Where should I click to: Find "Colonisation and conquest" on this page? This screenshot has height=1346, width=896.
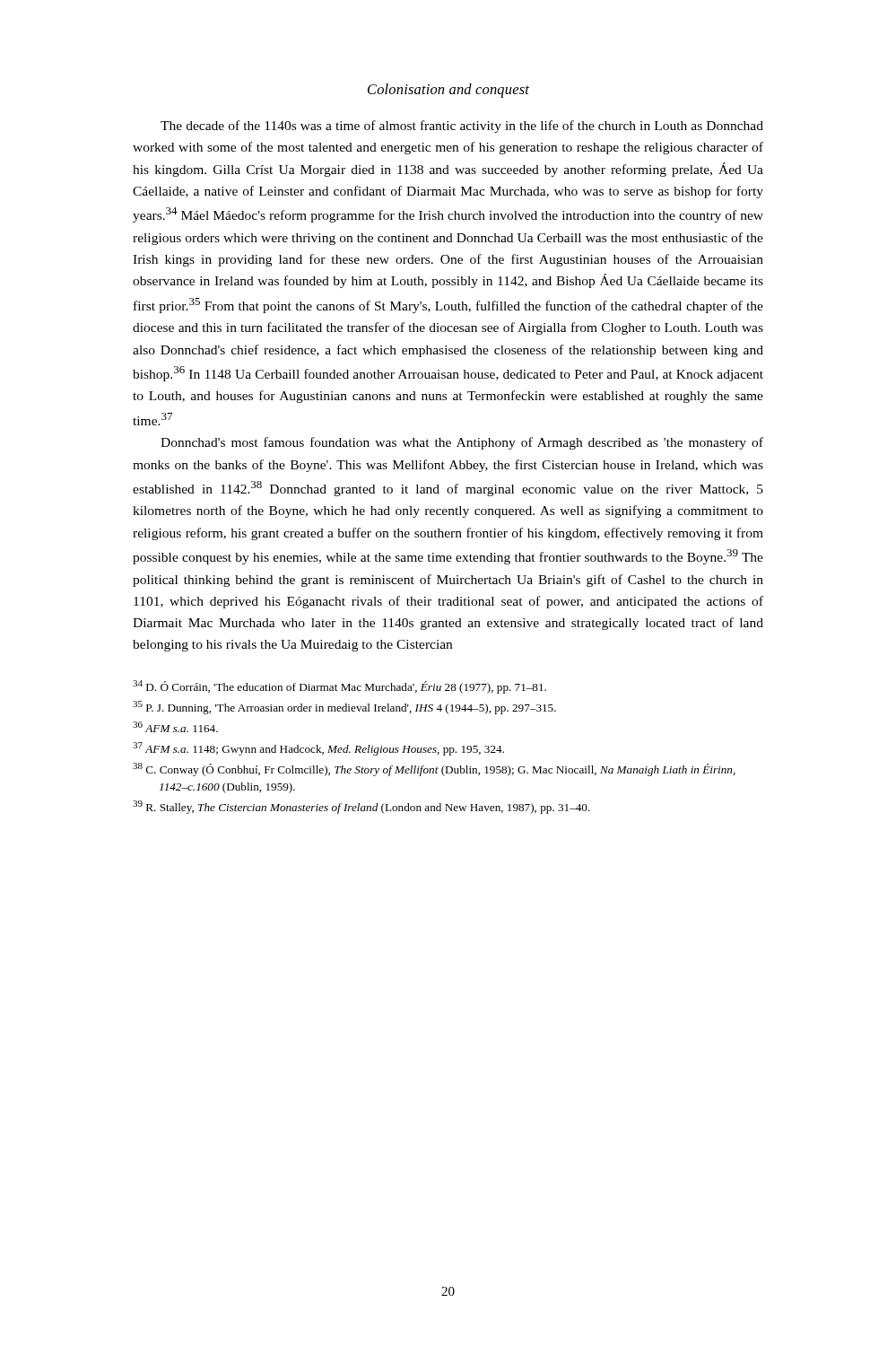pyautogui.click(x=448, y=89)
